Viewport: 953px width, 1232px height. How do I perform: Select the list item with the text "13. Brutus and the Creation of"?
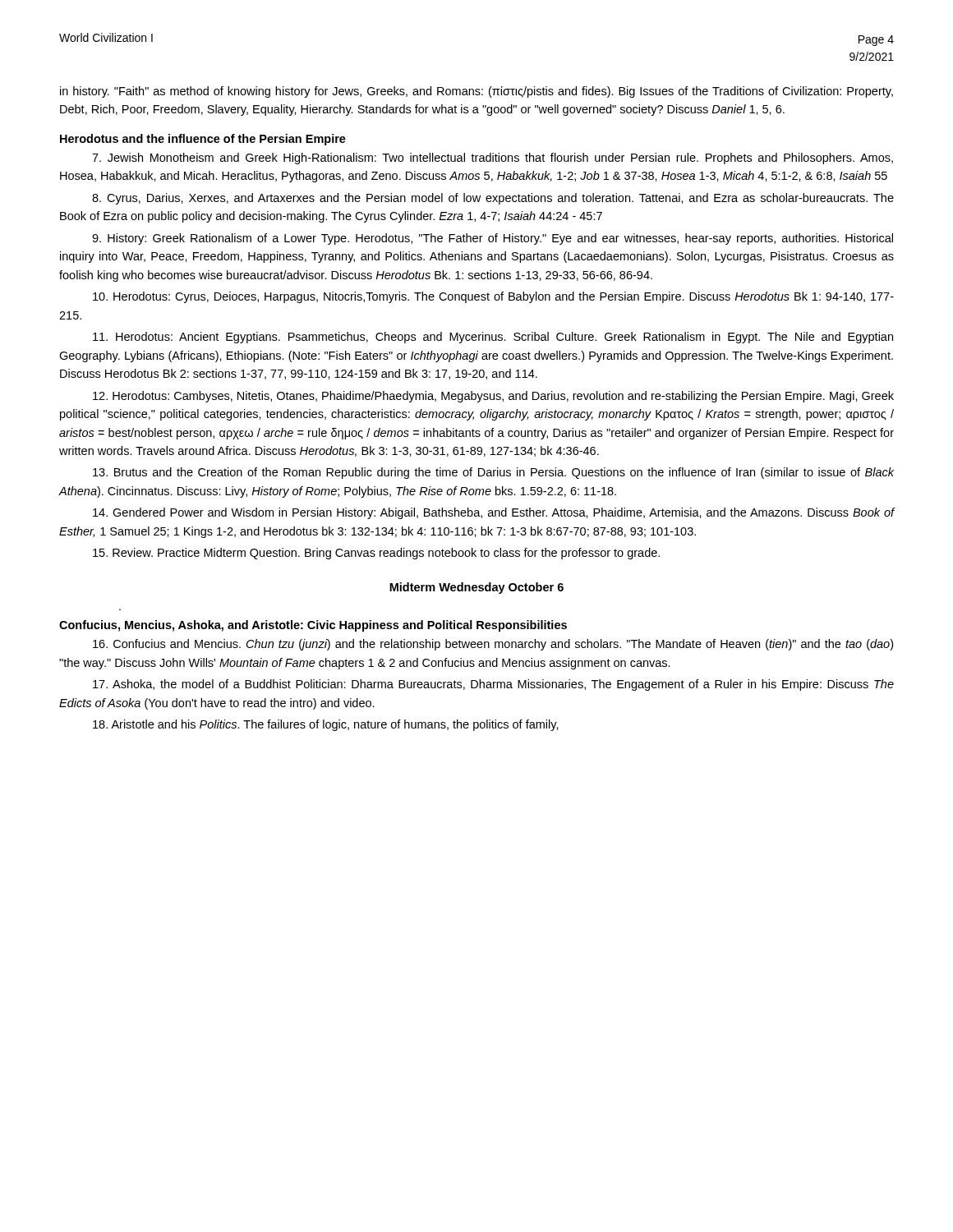point(476,482)
